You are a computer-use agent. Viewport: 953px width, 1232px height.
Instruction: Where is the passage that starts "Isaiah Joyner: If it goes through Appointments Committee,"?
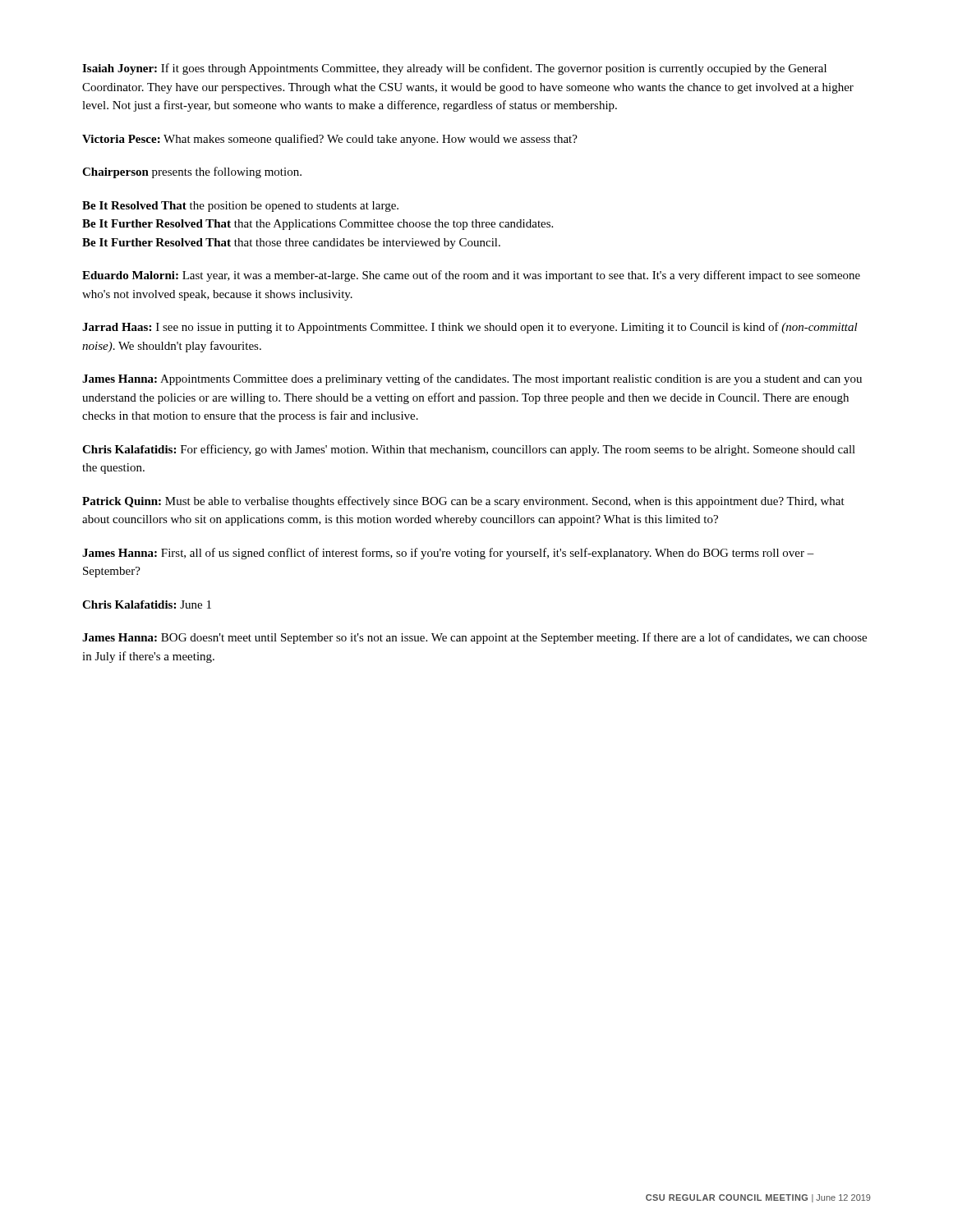click(x=468, y=87)
